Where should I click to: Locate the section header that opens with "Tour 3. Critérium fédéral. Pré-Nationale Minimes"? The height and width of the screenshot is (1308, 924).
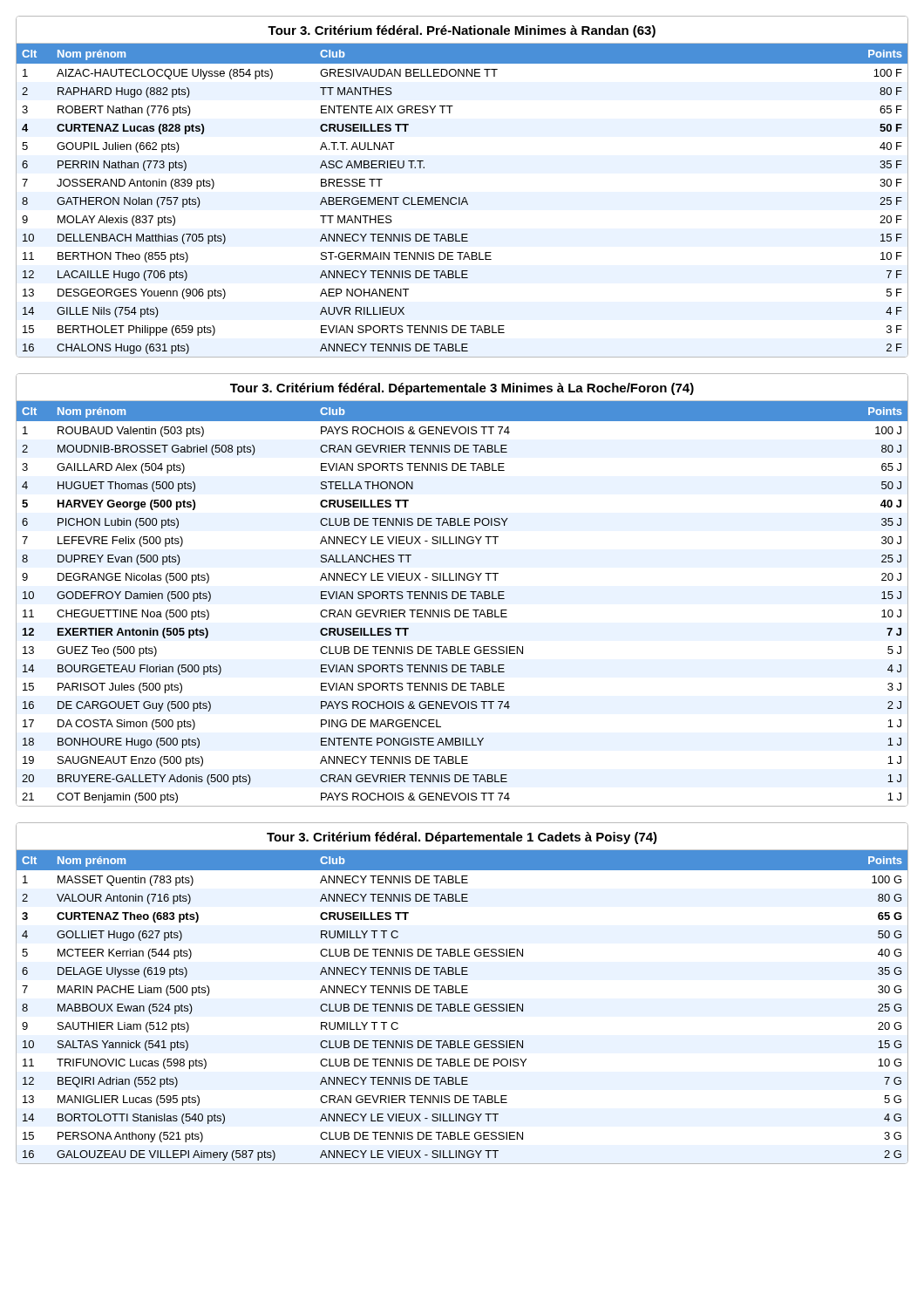pyautogui.click(x=462, y=187)
